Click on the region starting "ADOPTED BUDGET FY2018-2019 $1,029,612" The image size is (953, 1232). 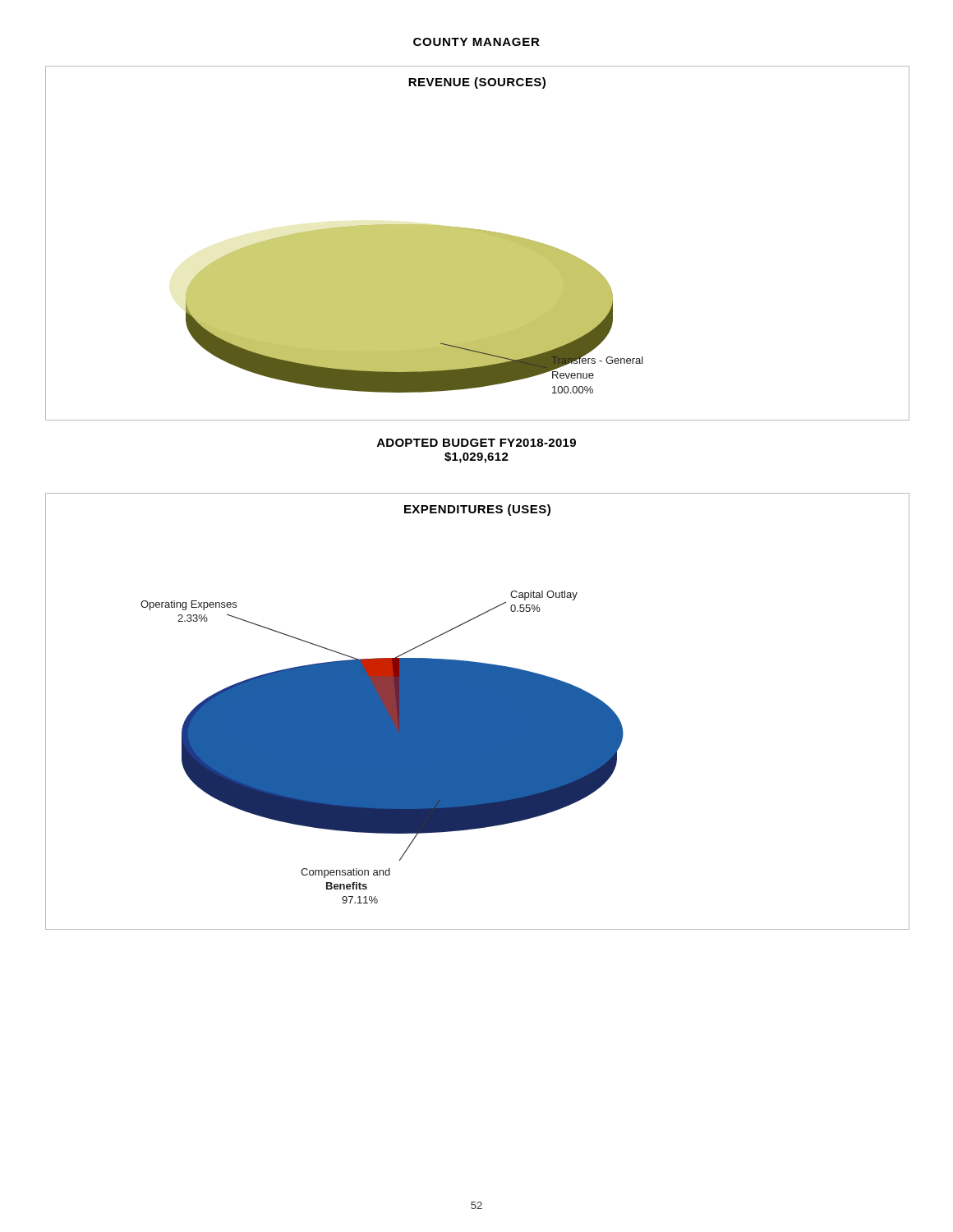476,449
